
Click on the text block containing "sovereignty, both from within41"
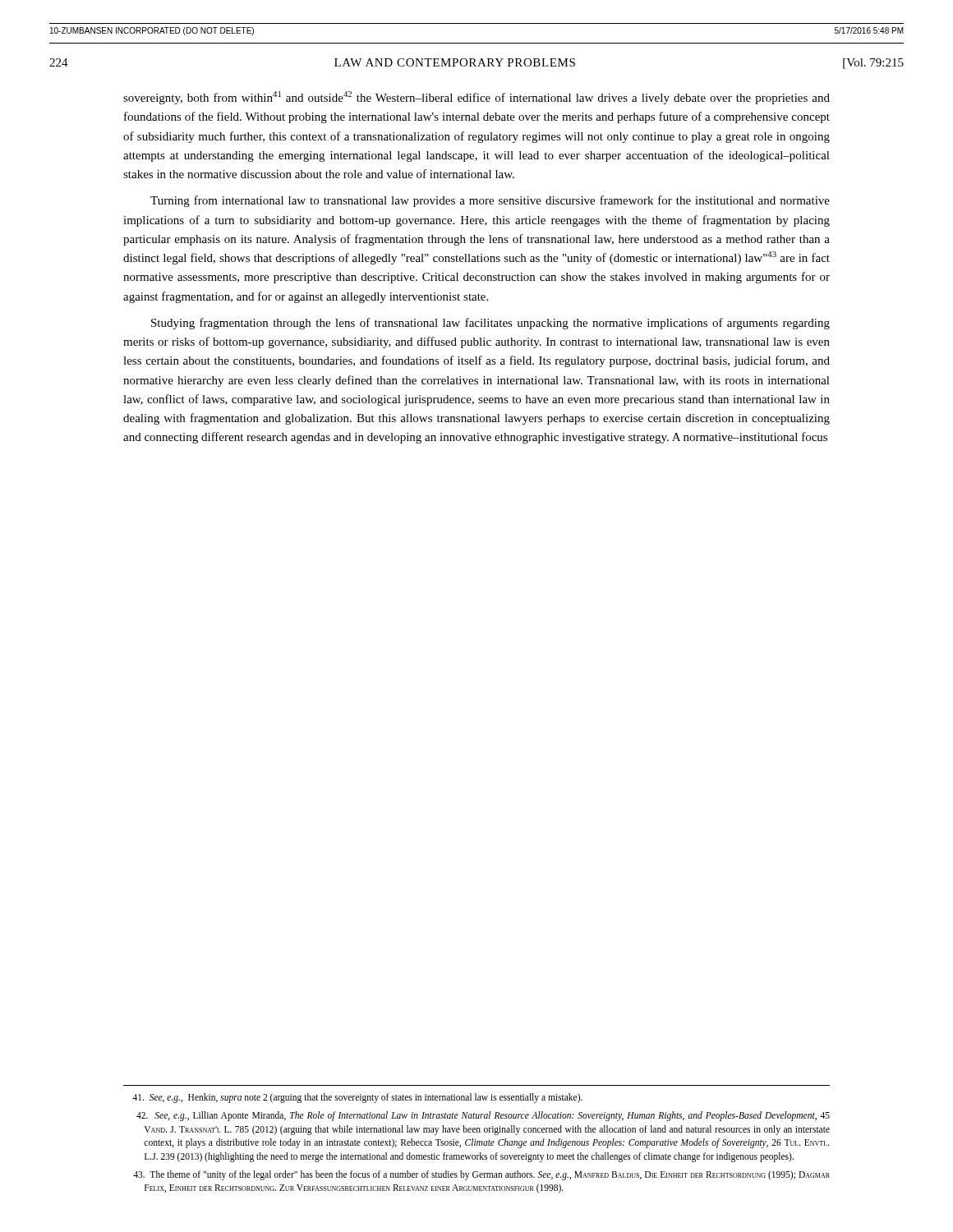pos(476,136)
